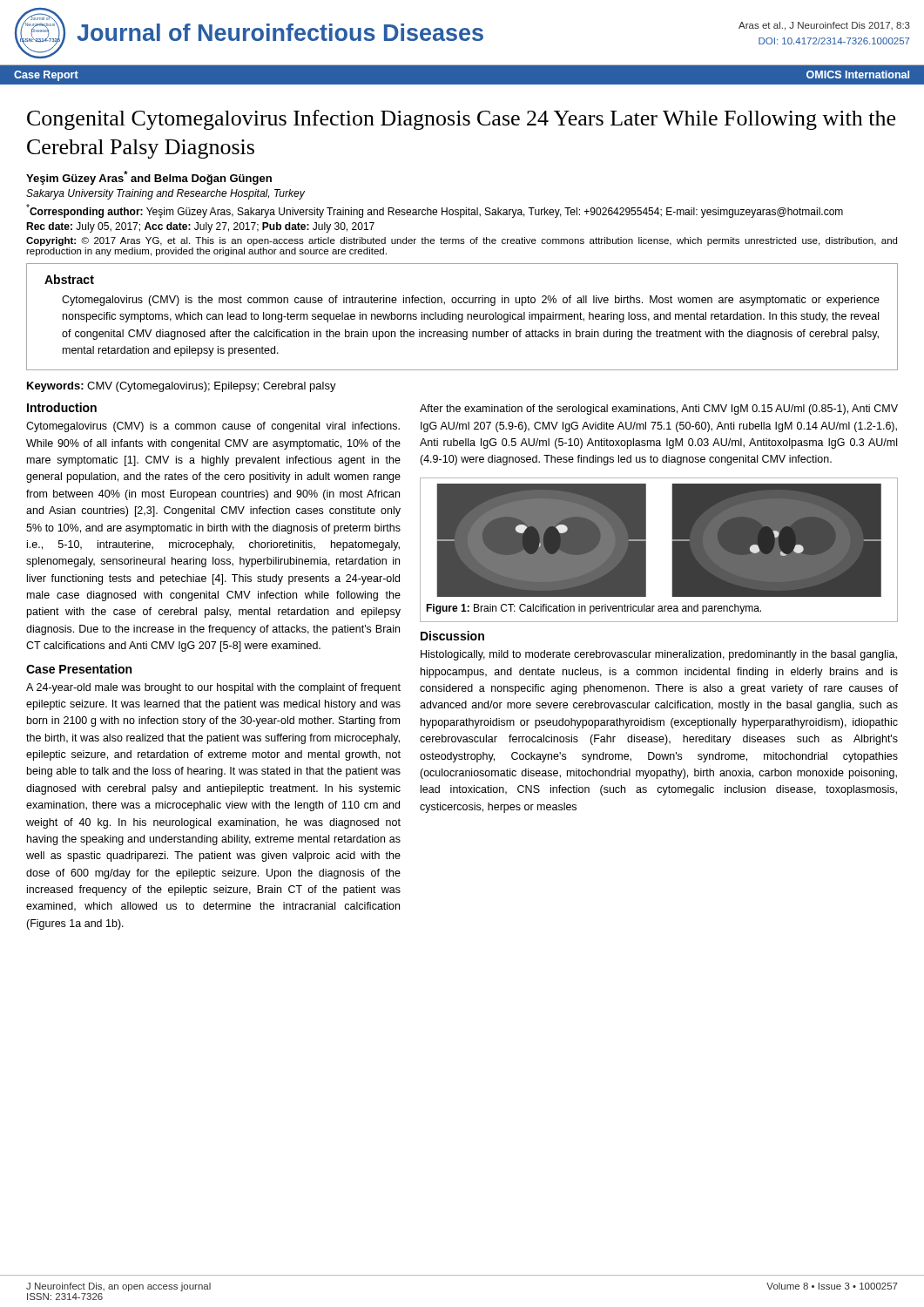924x1307 pixels.
Task: Point to the block beginning "Sakarya University Training and Researche"
Action: click(x=165, y=193)
